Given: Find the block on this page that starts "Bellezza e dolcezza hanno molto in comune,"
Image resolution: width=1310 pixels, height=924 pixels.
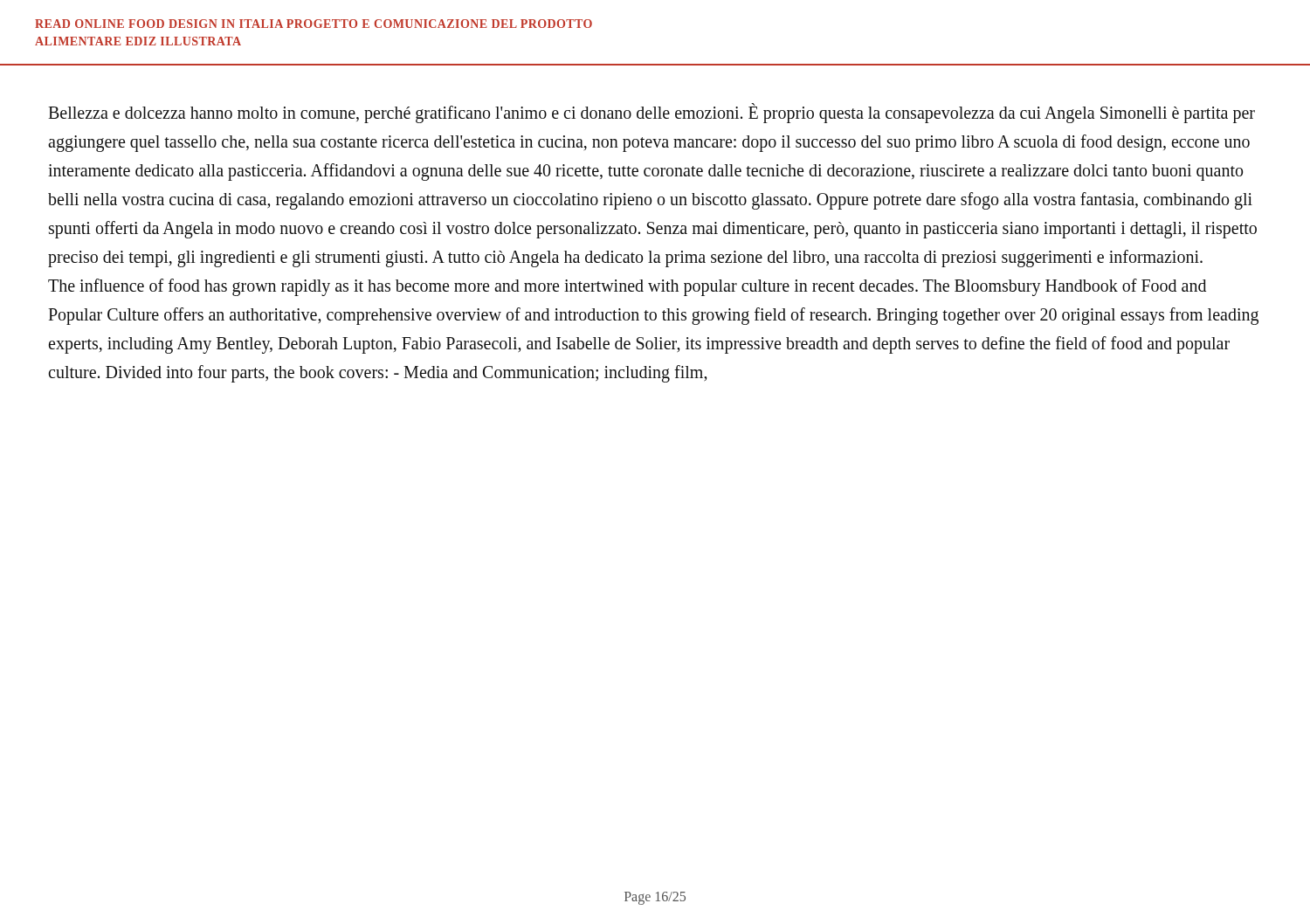Looking at the screenshot, I should click(x=653, y=242).
